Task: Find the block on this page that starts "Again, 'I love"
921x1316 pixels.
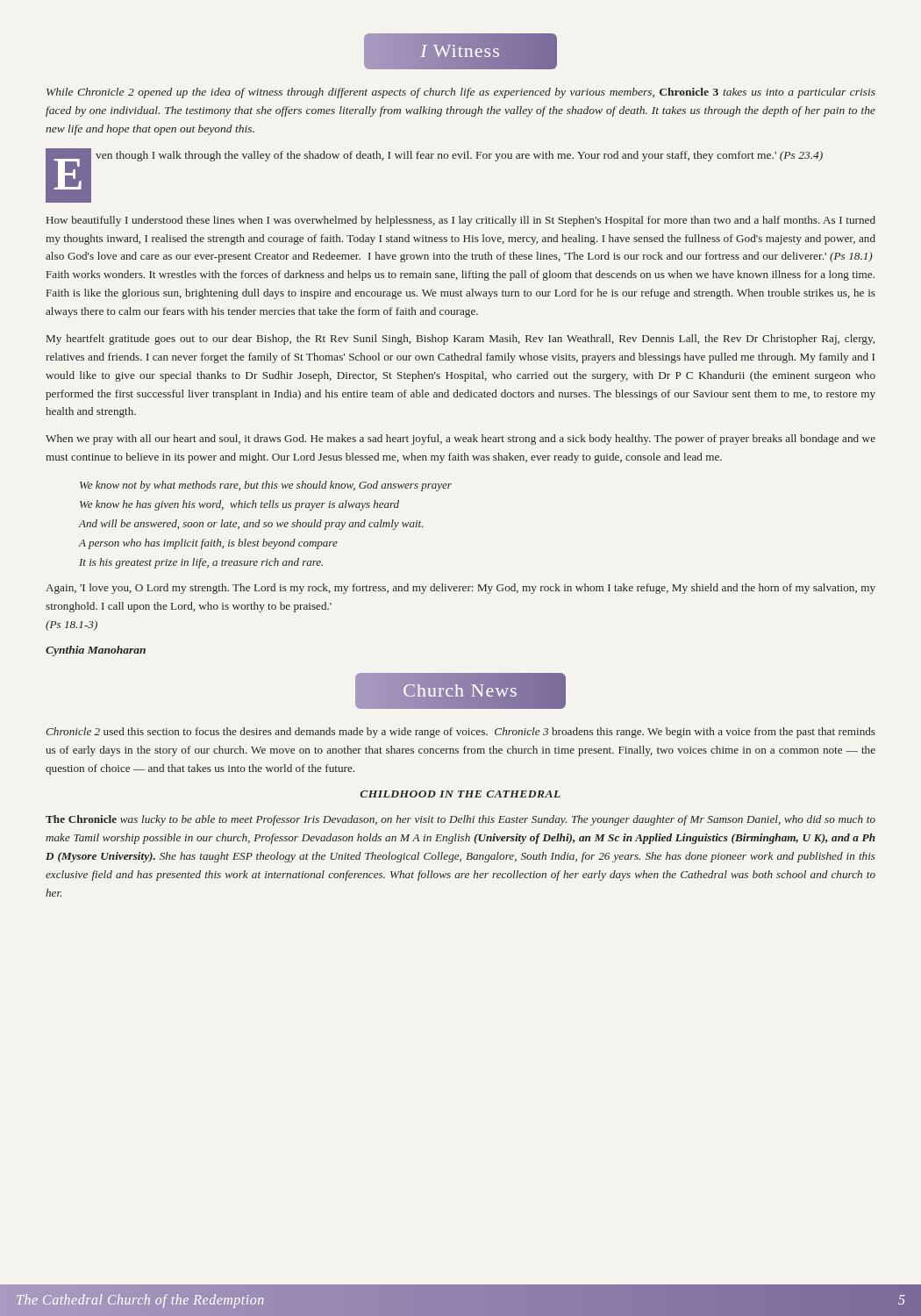Action: 460,589
